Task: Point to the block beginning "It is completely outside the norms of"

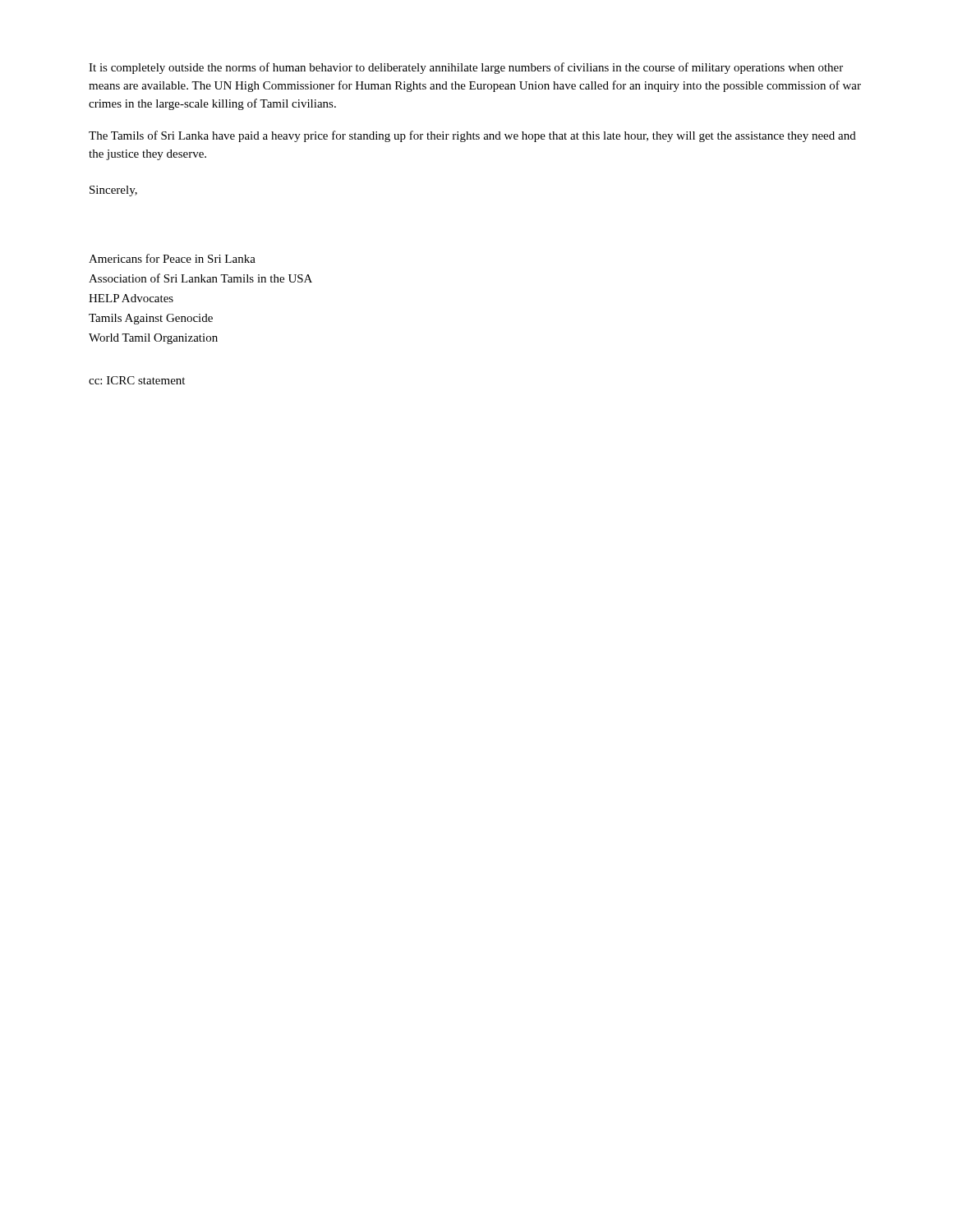Action: point(475,85)
